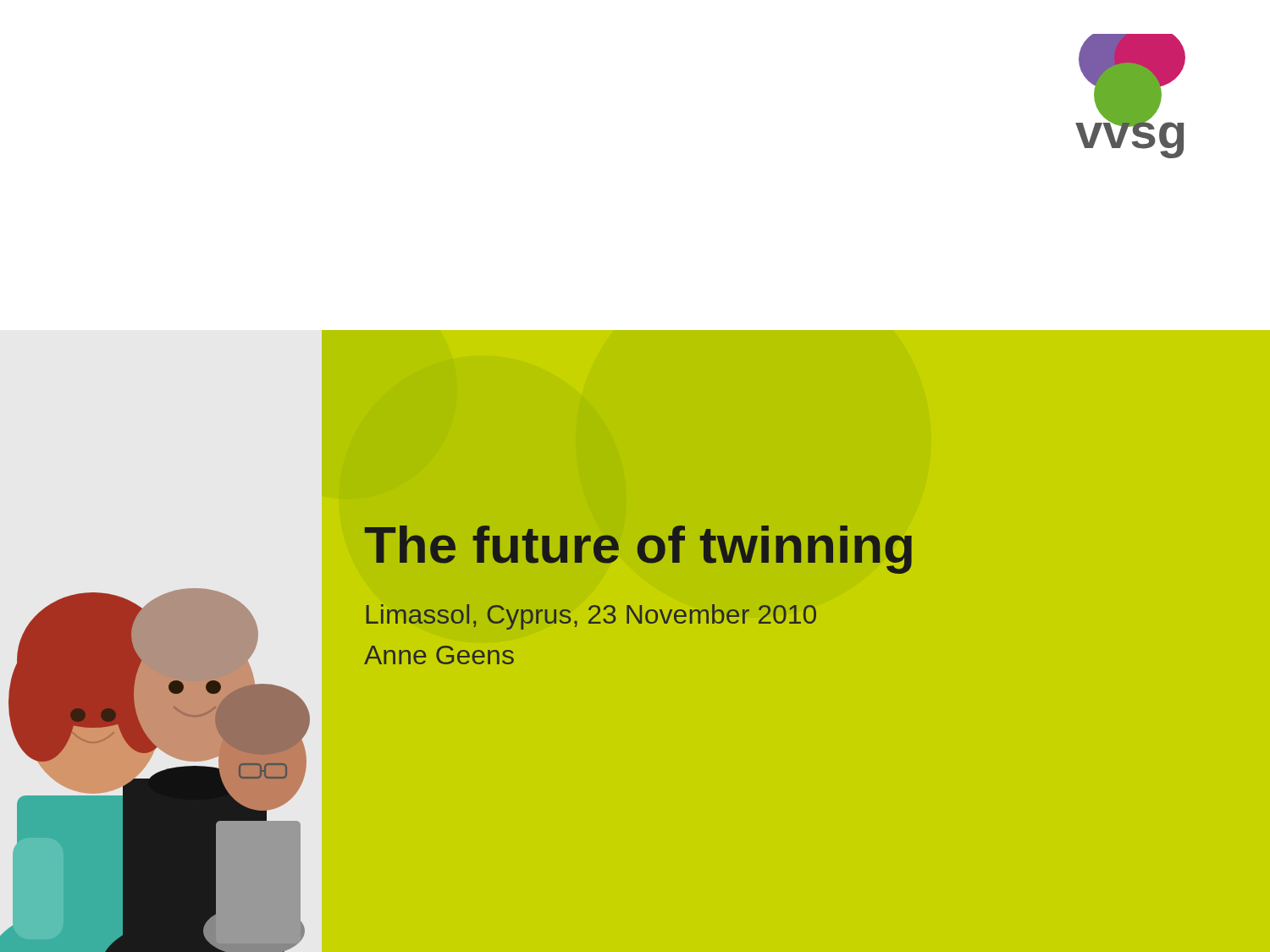Locate the logo
The width and height of the screenshot is (1270, 952).
point(1135,110)
